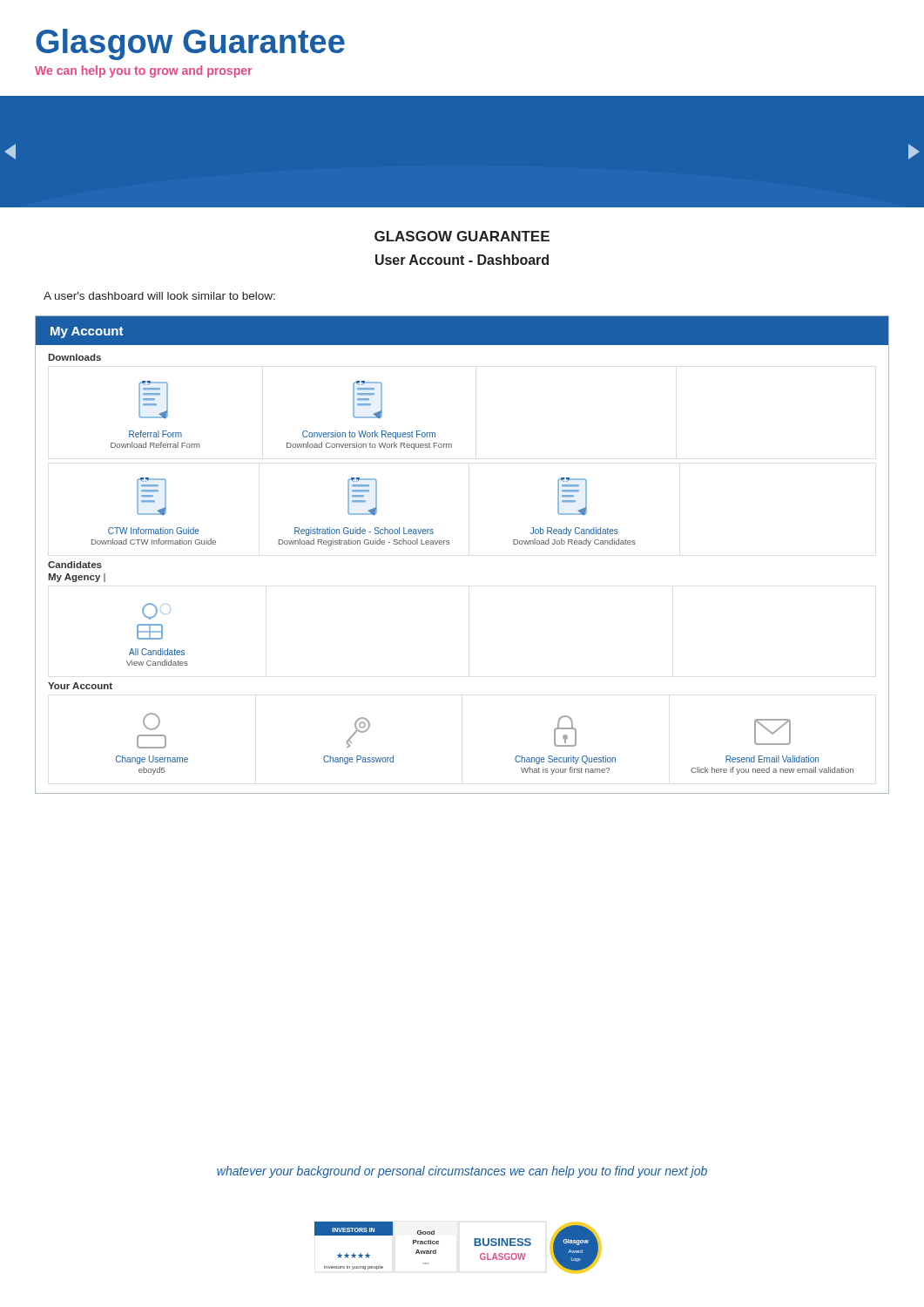Select the screenshot

coord(462,555)
